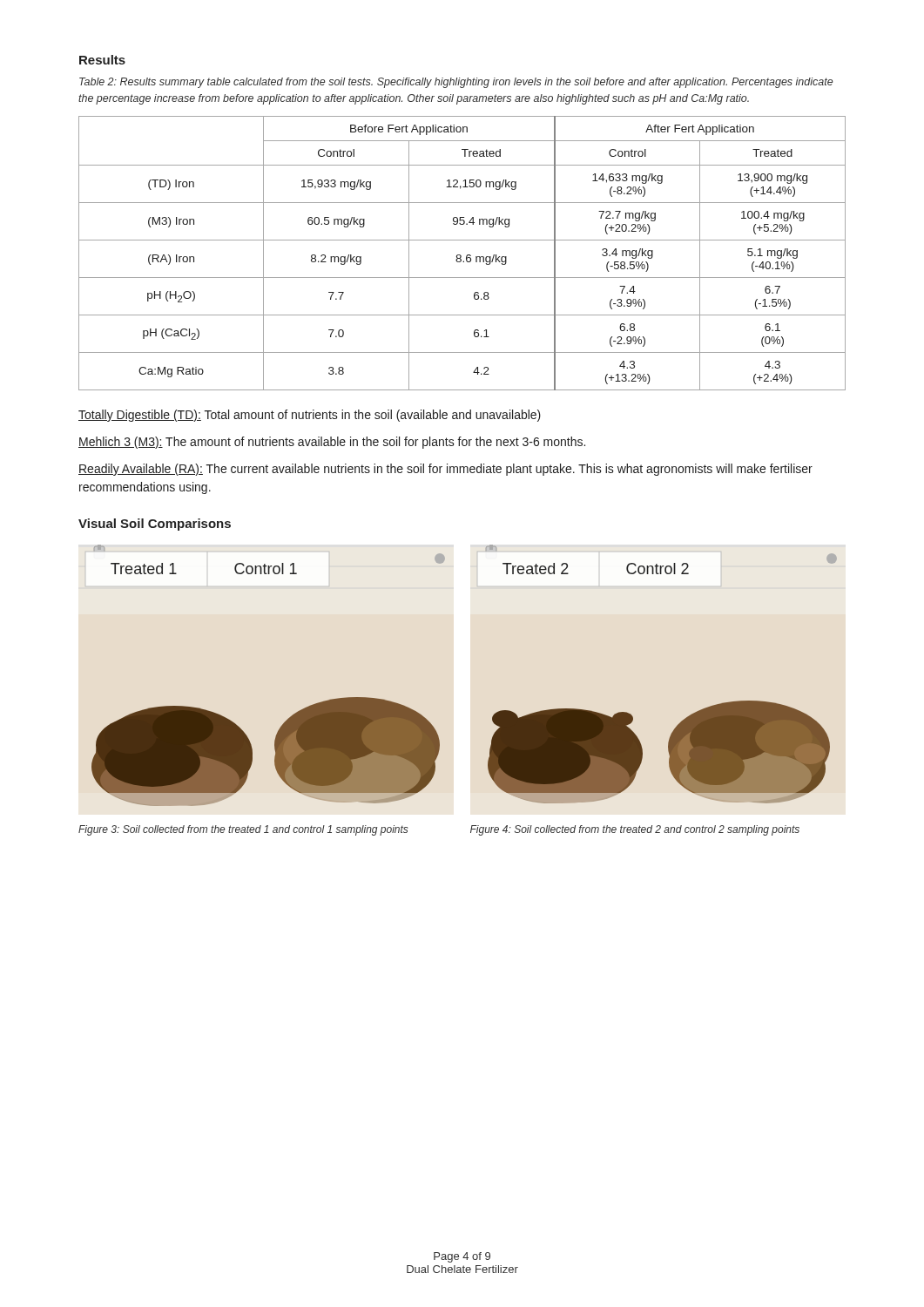
Task: Where is the passage that starts "Mehlich 3 (M3): The amount of nutrients available"?
Action: click(x=332, y=441)
